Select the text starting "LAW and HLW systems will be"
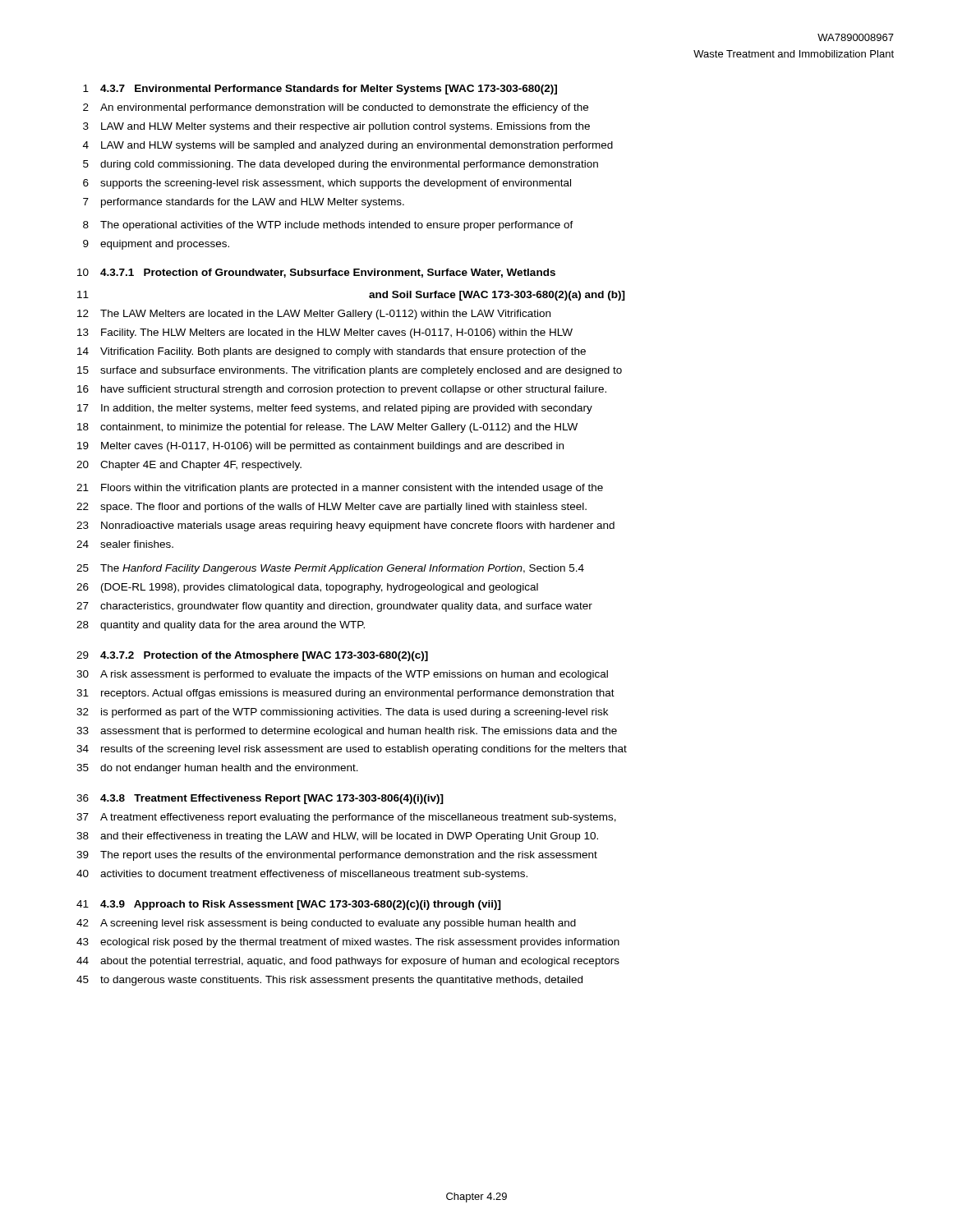Viewport: 953px width, 1232px height. (x=357, y=145)
